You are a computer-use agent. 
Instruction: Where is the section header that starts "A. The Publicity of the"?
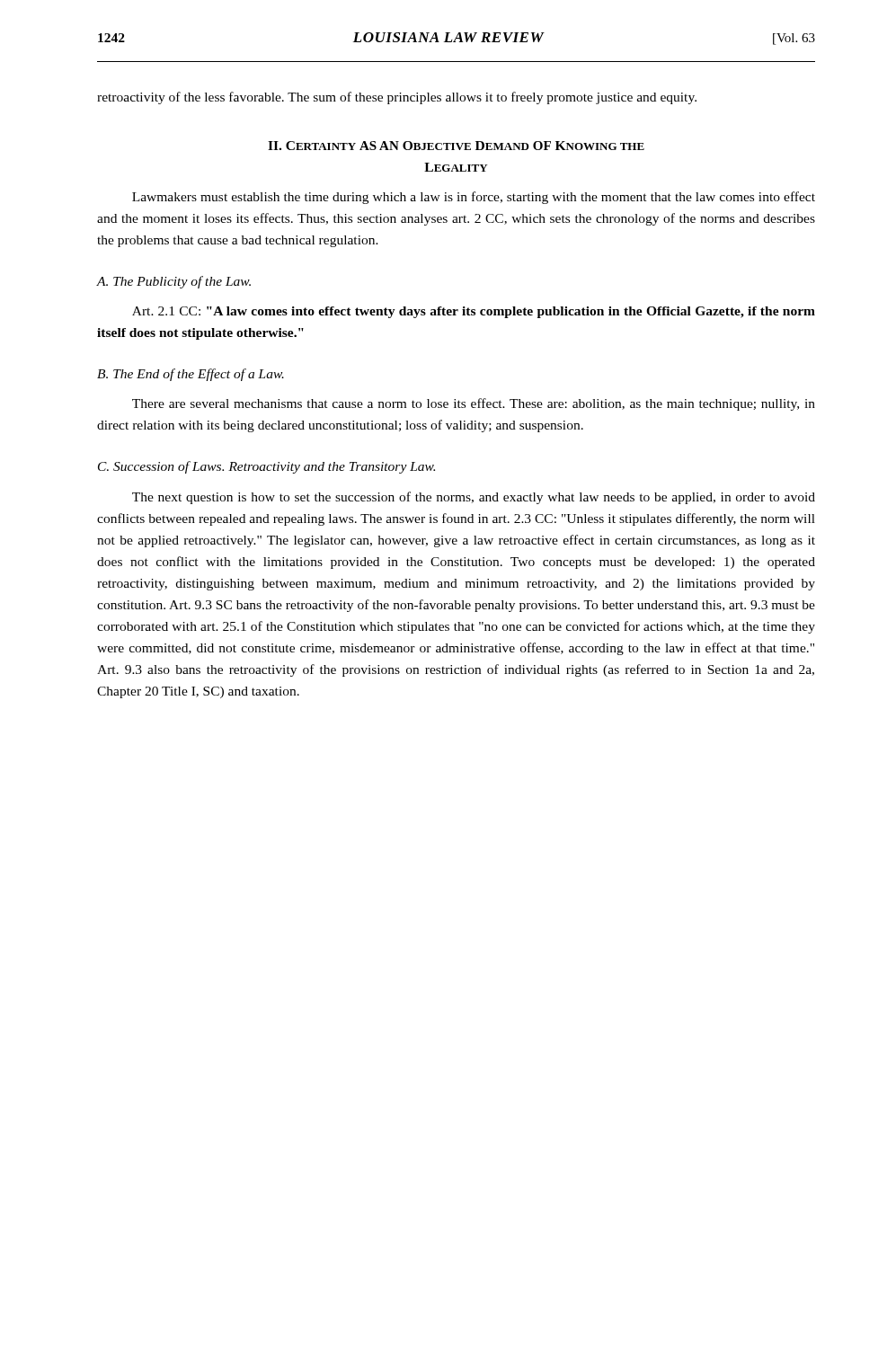click(x=174, y=281)
